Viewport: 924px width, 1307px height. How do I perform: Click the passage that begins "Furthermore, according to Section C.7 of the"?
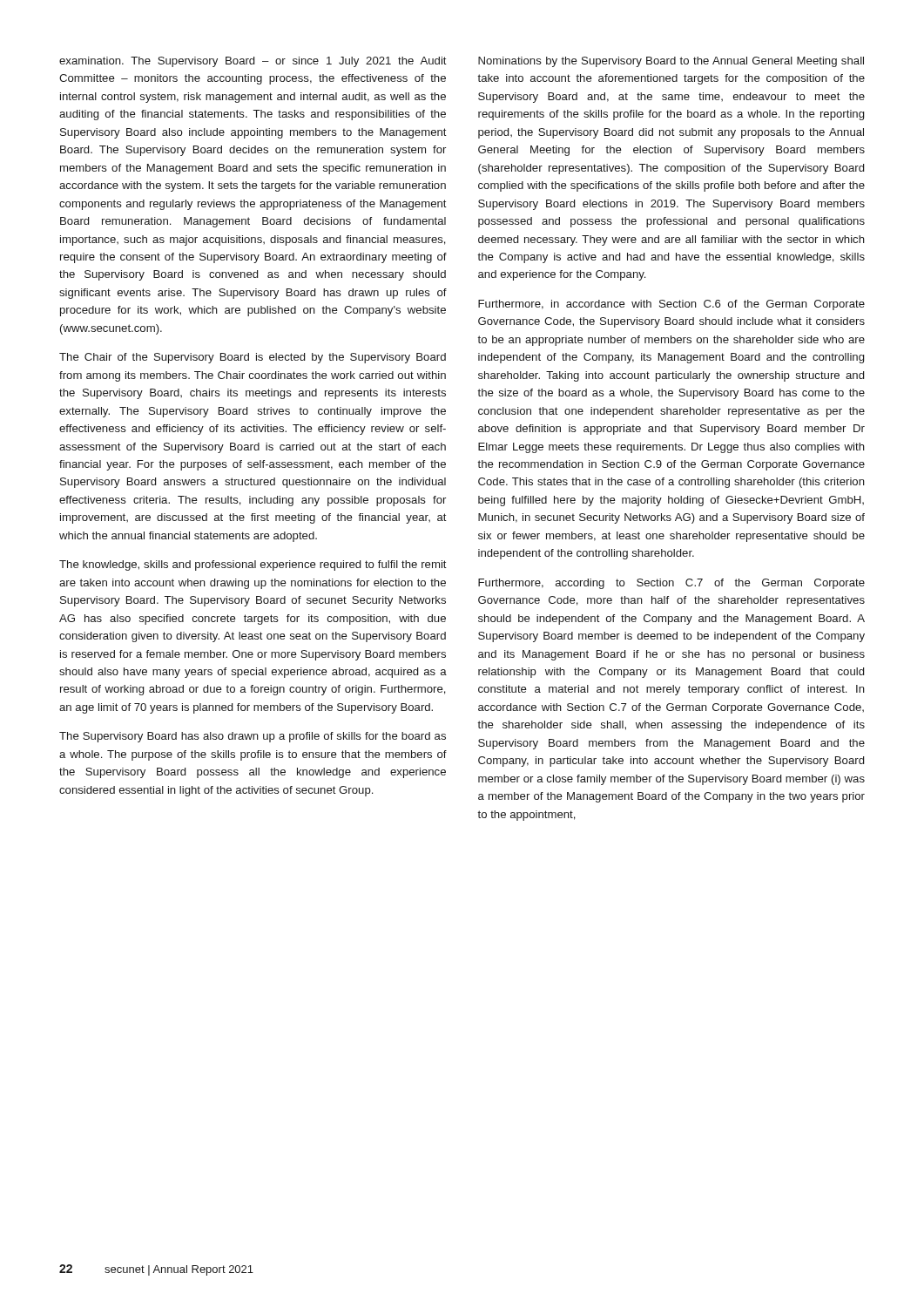pyautogui.click(x=671, y=699)
